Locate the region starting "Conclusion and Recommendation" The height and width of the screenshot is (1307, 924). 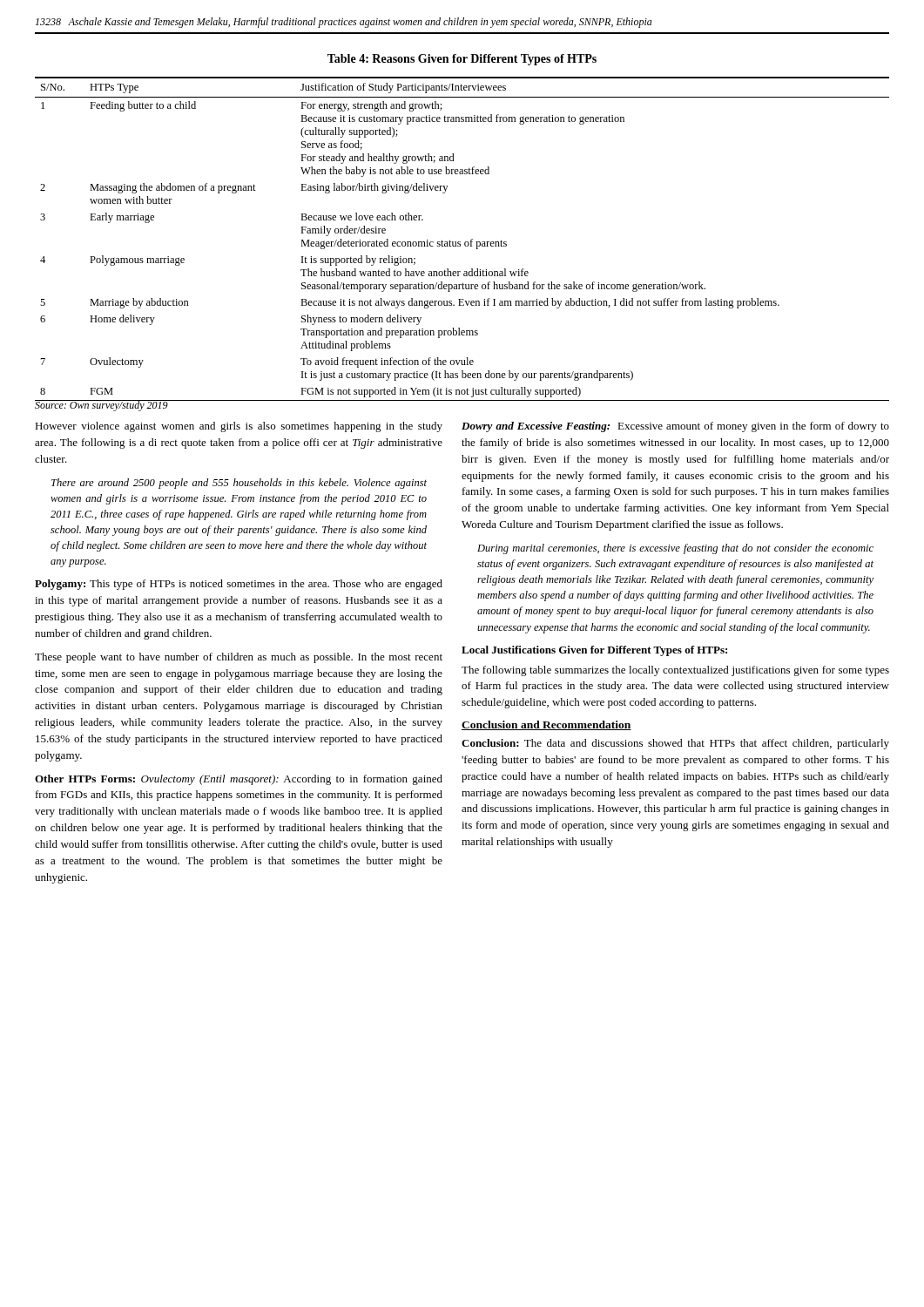coord(546,725)
